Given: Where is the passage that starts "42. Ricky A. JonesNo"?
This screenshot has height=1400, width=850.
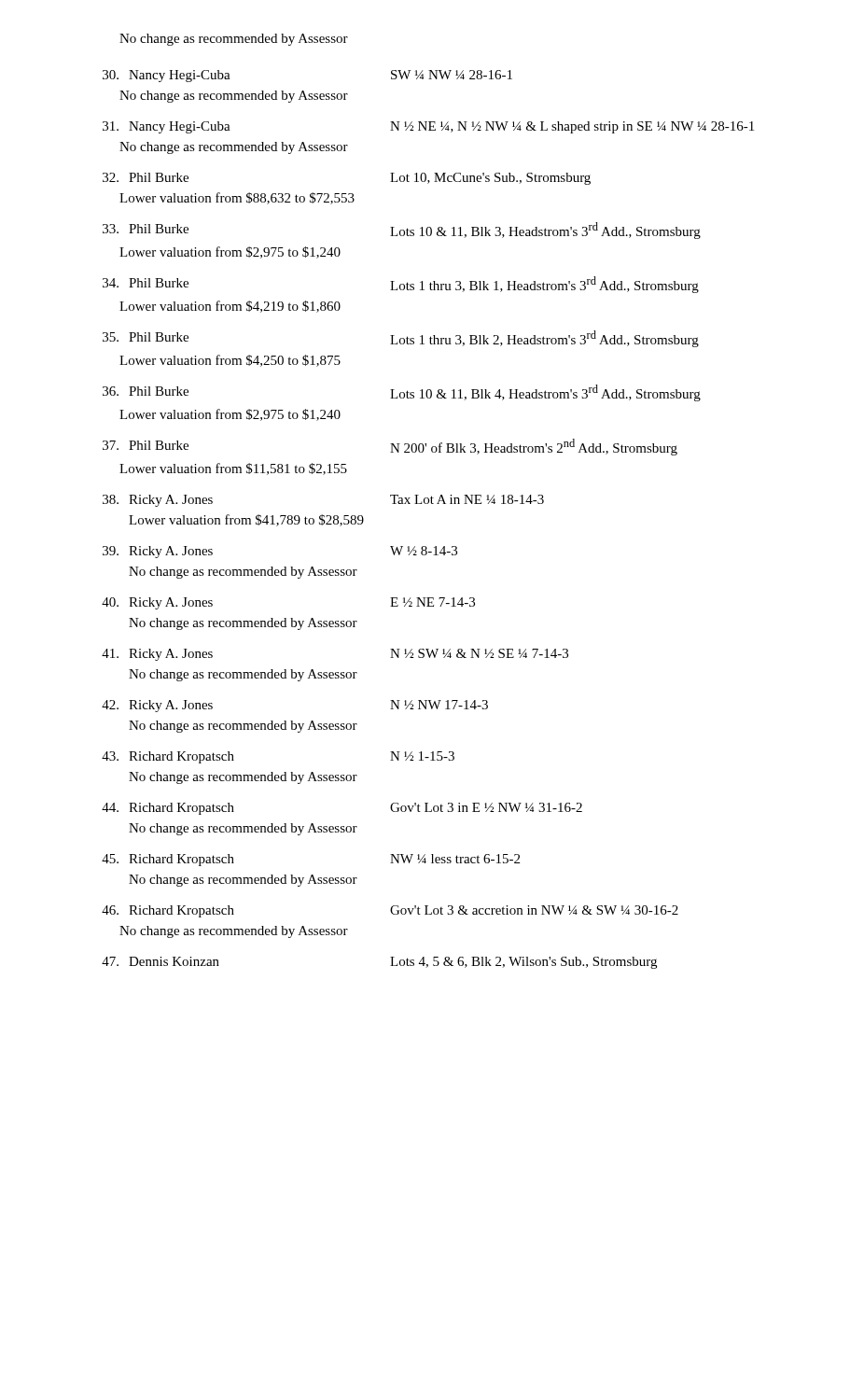Looking at the screenshot, I should click(439, 715).
